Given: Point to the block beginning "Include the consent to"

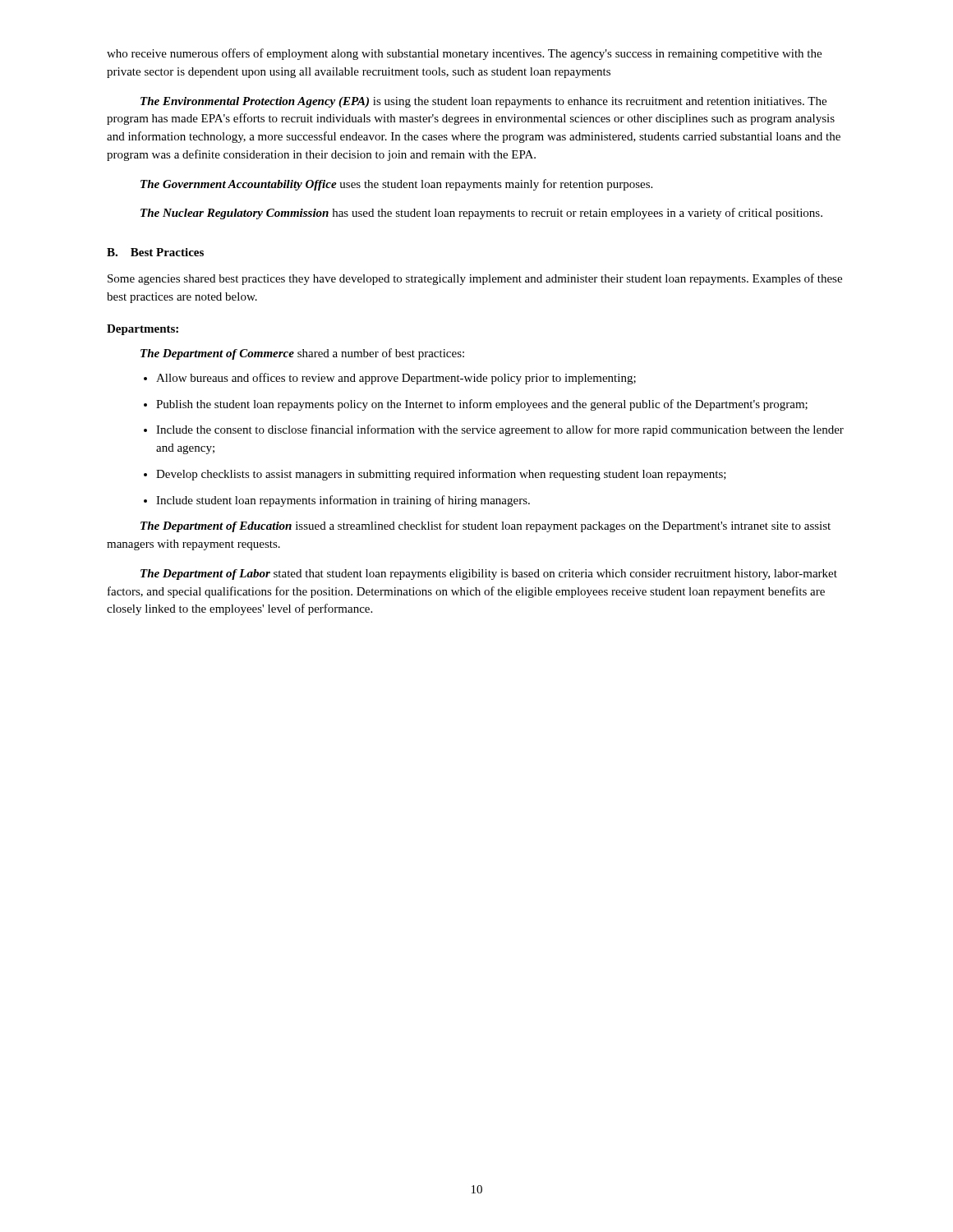Looking at the screenshot, I should pos(500,439).
